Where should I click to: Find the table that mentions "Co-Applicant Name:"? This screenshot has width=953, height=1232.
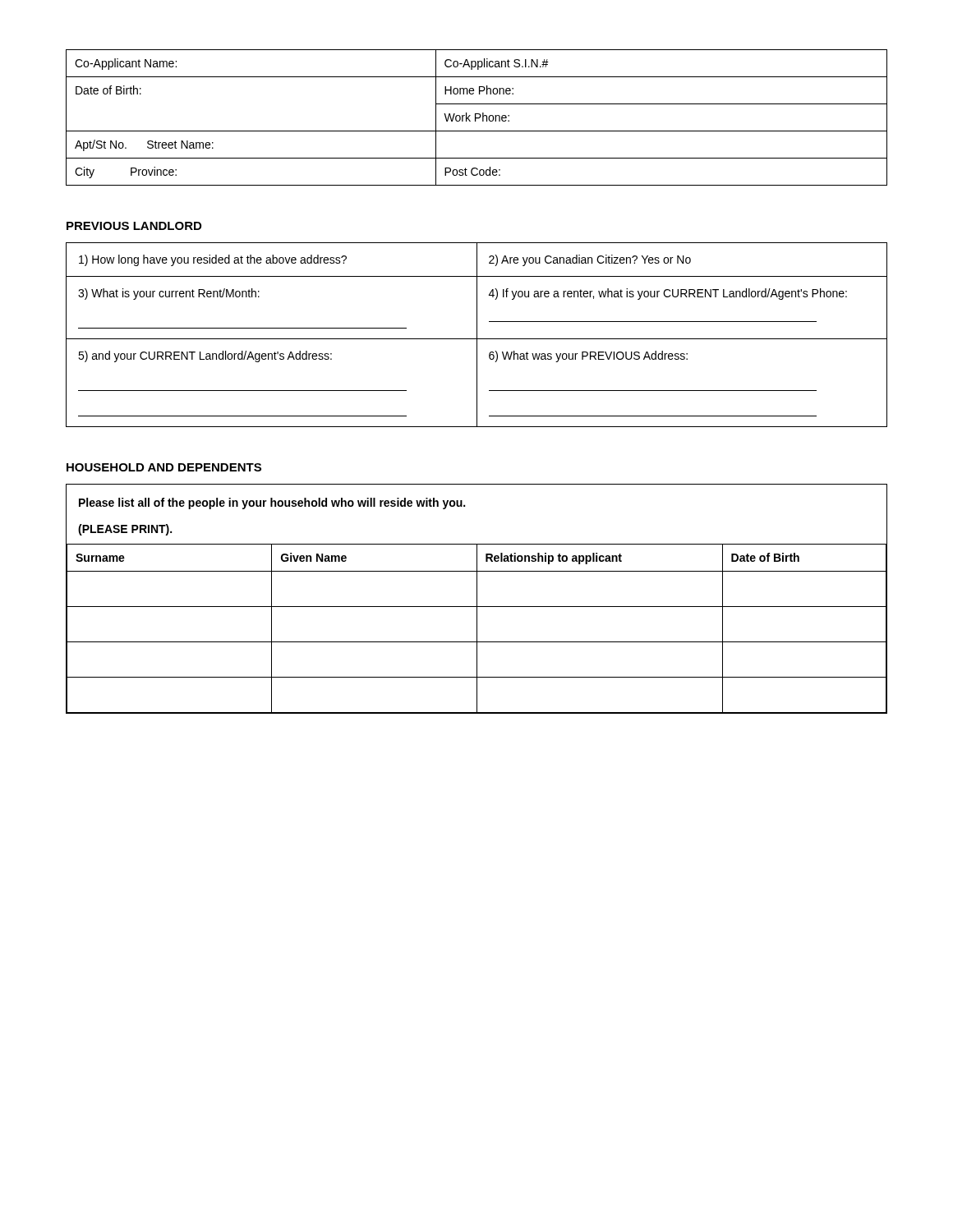(x=476, y=117)
